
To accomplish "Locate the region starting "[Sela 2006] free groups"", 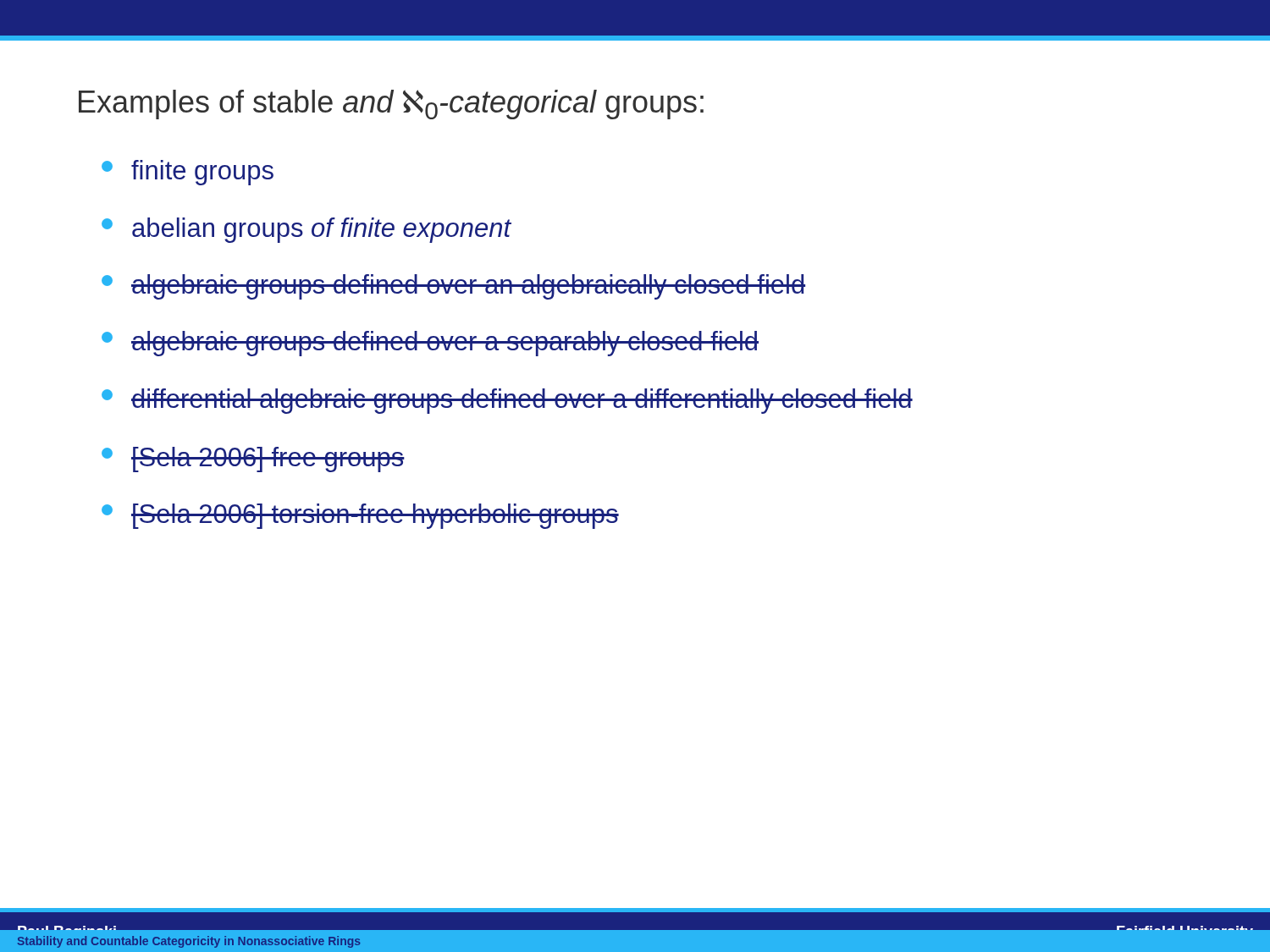I will tap(253, 457).
